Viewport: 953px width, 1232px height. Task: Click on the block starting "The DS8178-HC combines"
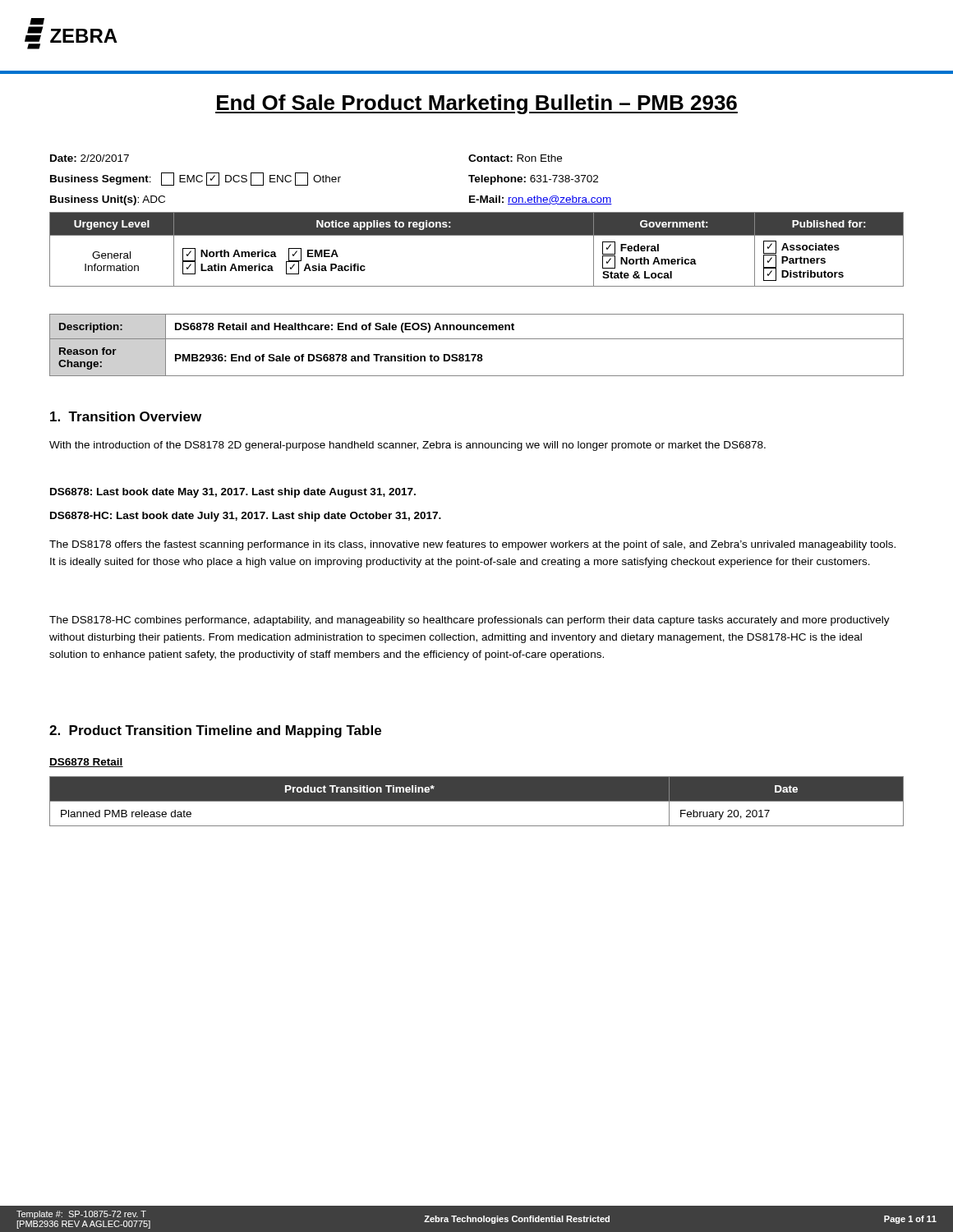click(x=469, y=637)
